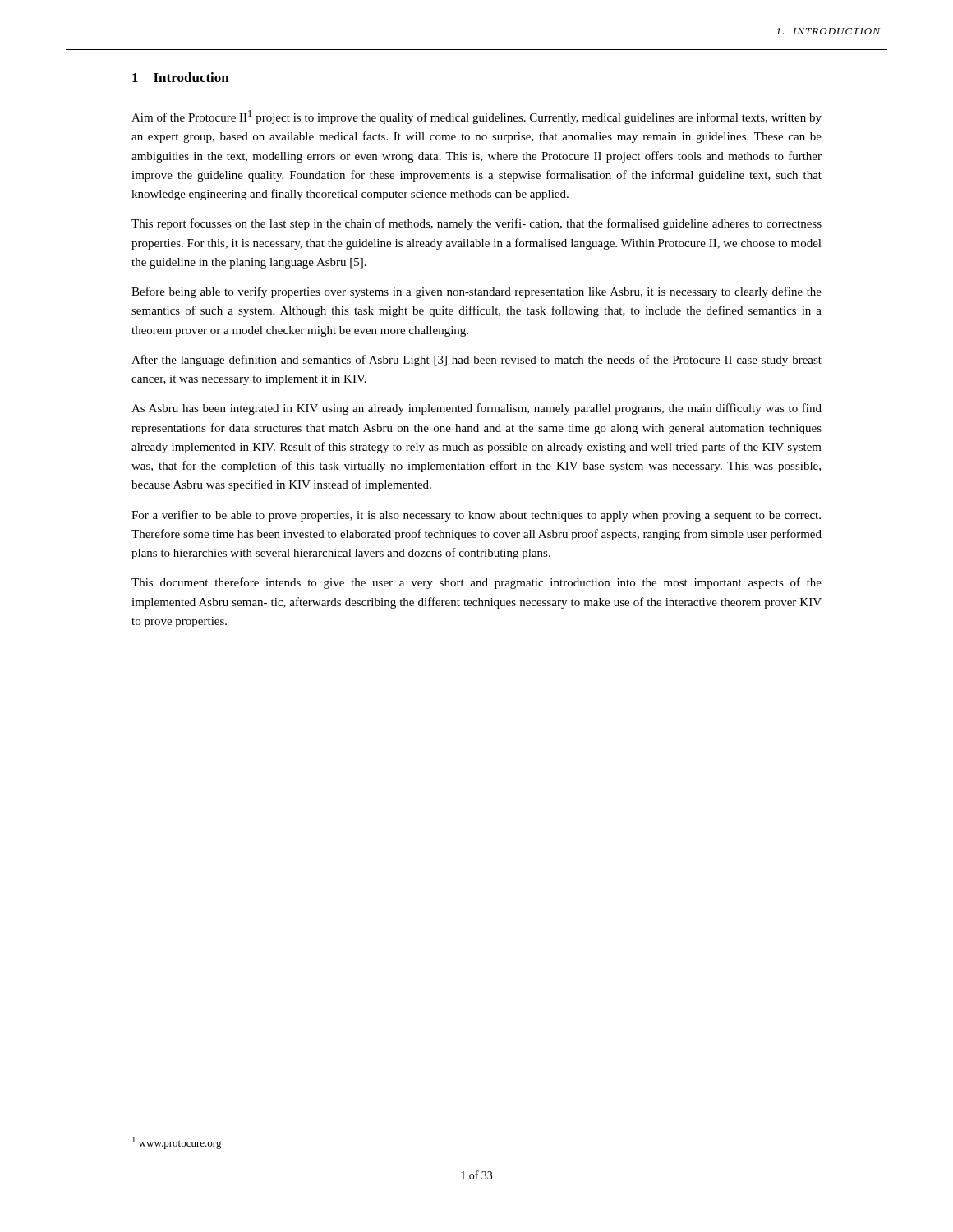
Task: Click on the passage starting "For a verifier to be able to prove"
Action: point(476,534)
